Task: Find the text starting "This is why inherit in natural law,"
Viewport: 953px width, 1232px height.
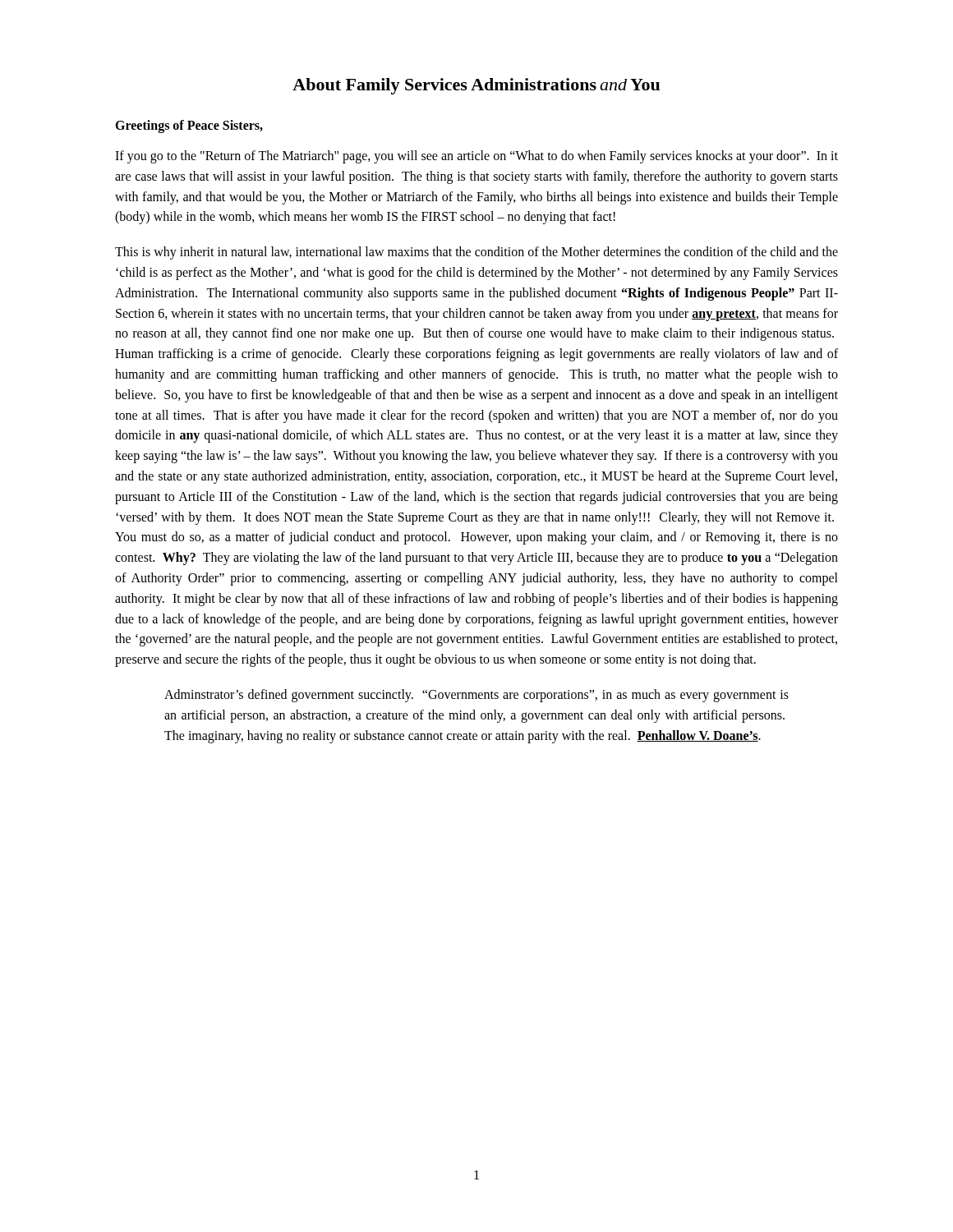Action: [x=476, y=456]
